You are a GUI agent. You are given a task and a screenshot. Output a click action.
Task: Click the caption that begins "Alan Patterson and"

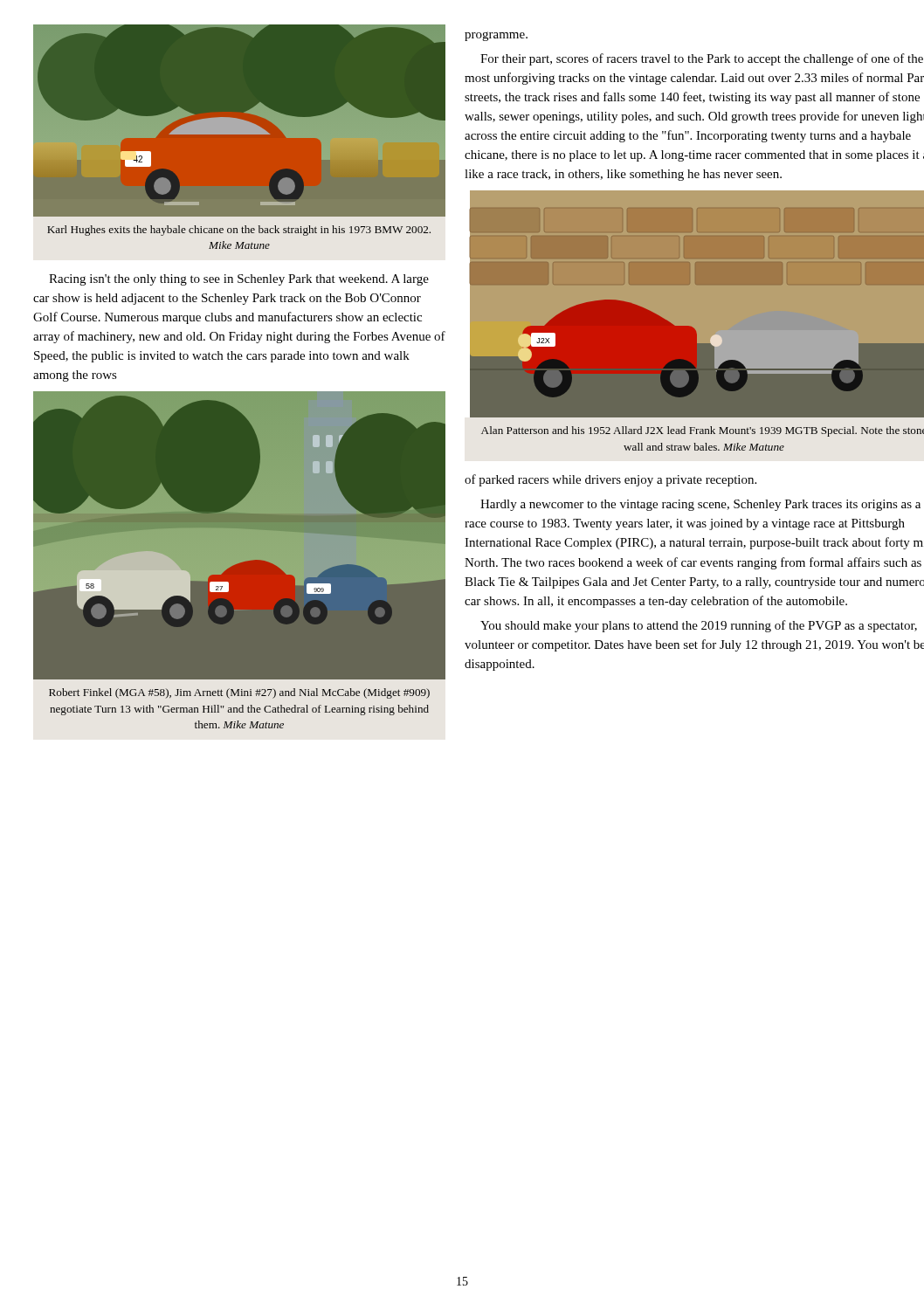(x=702, y=439)
